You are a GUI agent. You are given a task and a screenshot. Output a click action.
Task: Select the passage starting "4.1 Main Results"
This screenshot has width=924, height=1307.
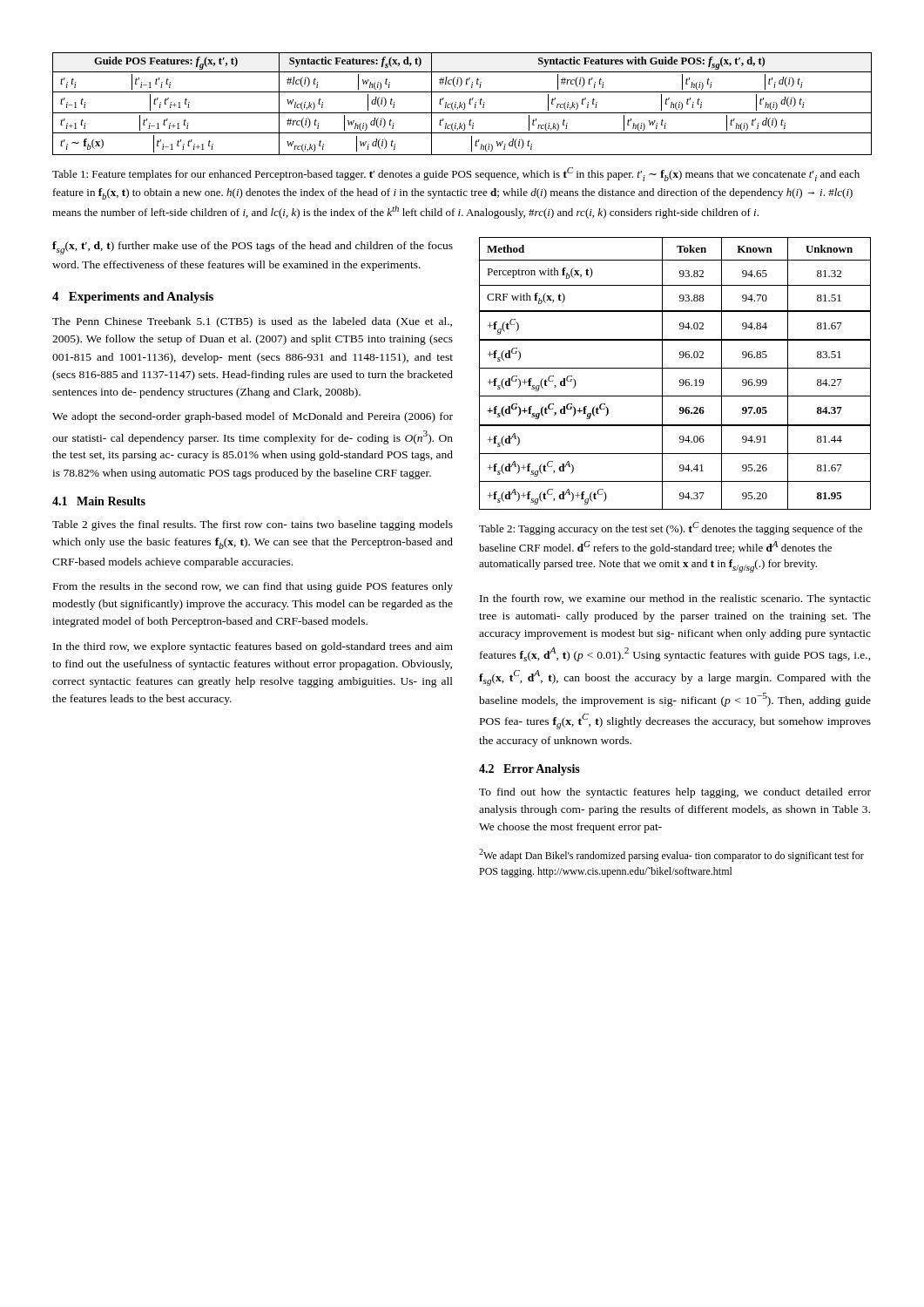[x=99, y=501]
